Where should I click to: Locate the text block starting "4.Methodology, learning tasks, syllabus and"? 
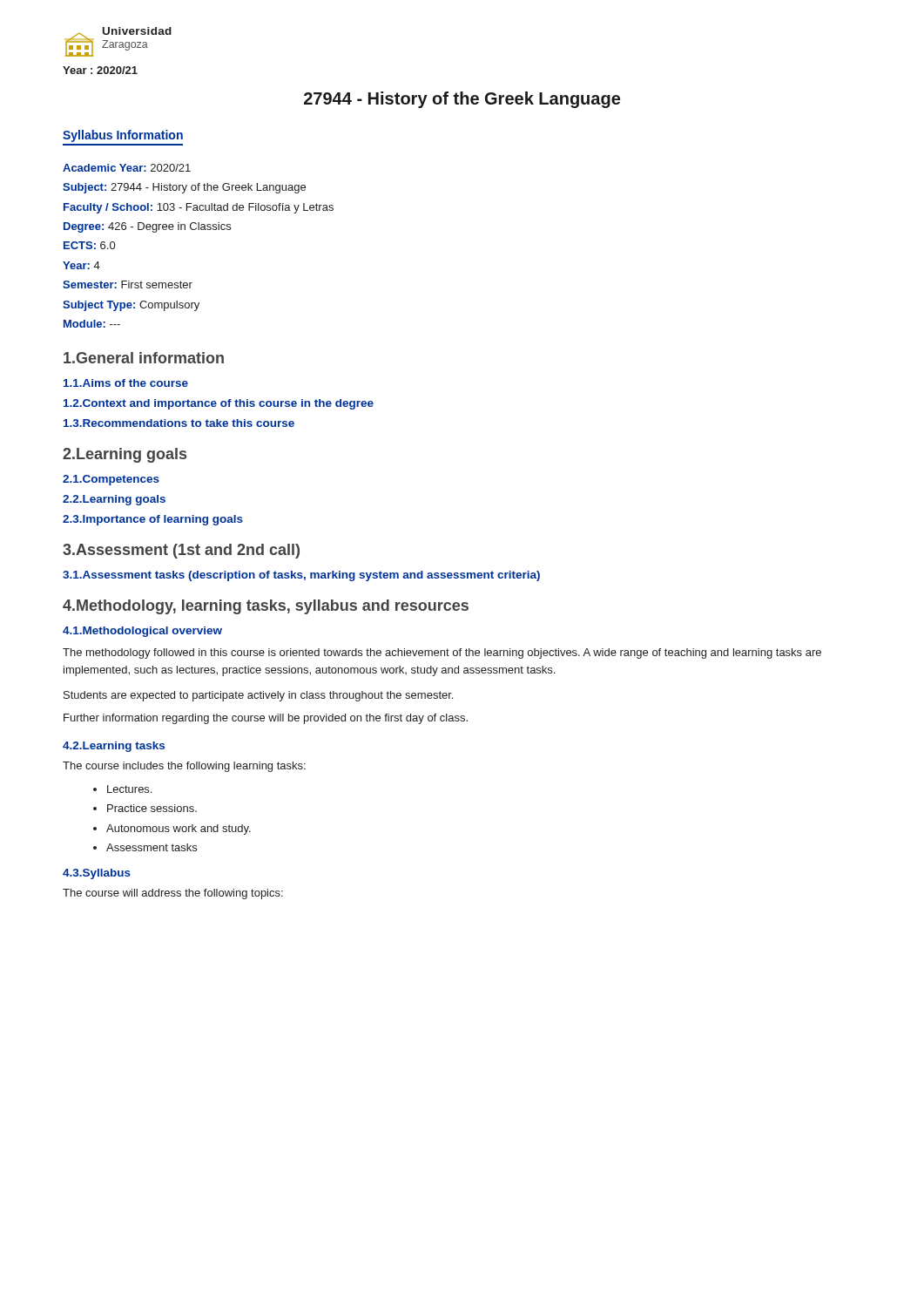point(266,606)
